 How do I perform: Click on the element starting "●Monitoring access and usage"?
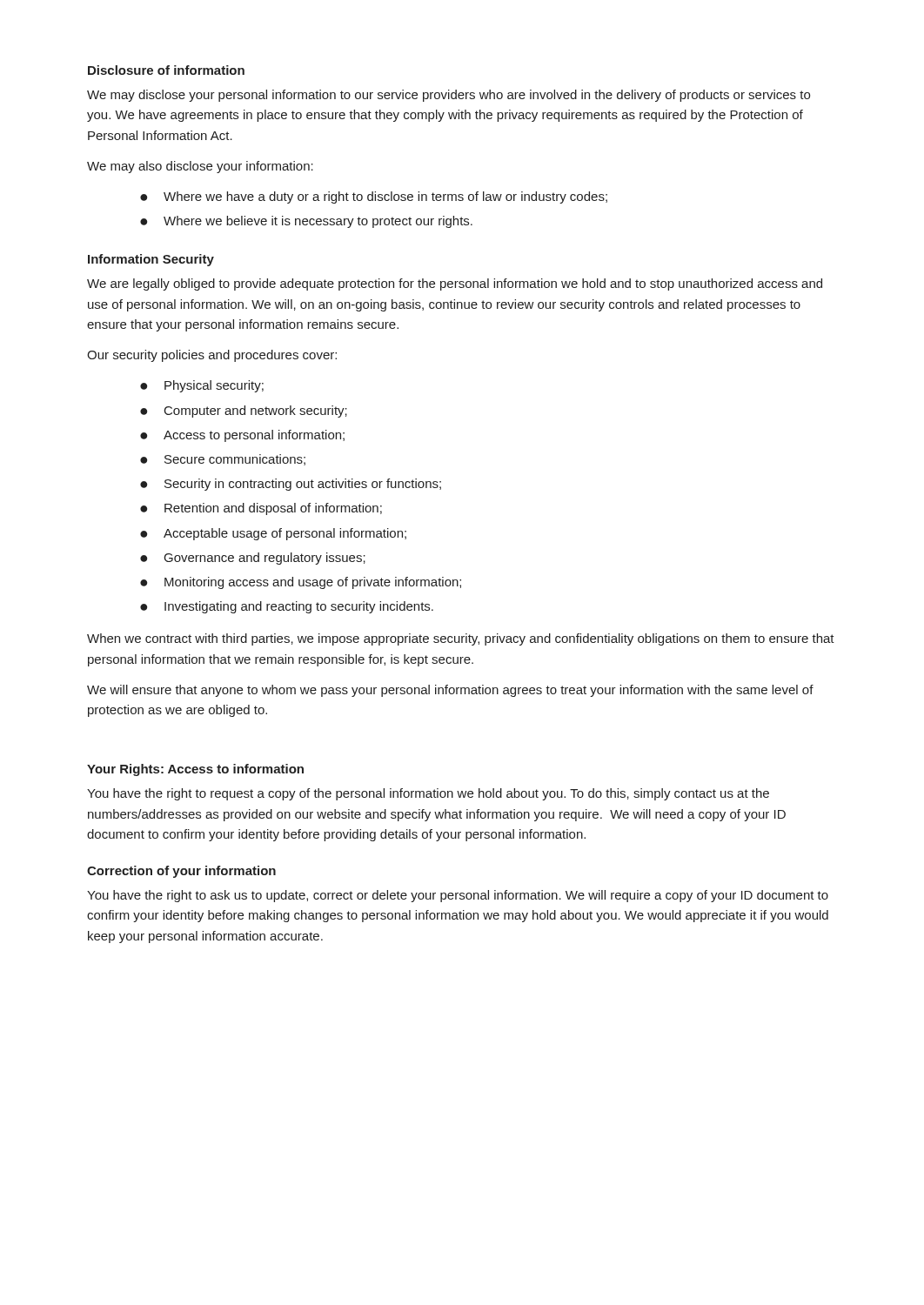(301, 582)
